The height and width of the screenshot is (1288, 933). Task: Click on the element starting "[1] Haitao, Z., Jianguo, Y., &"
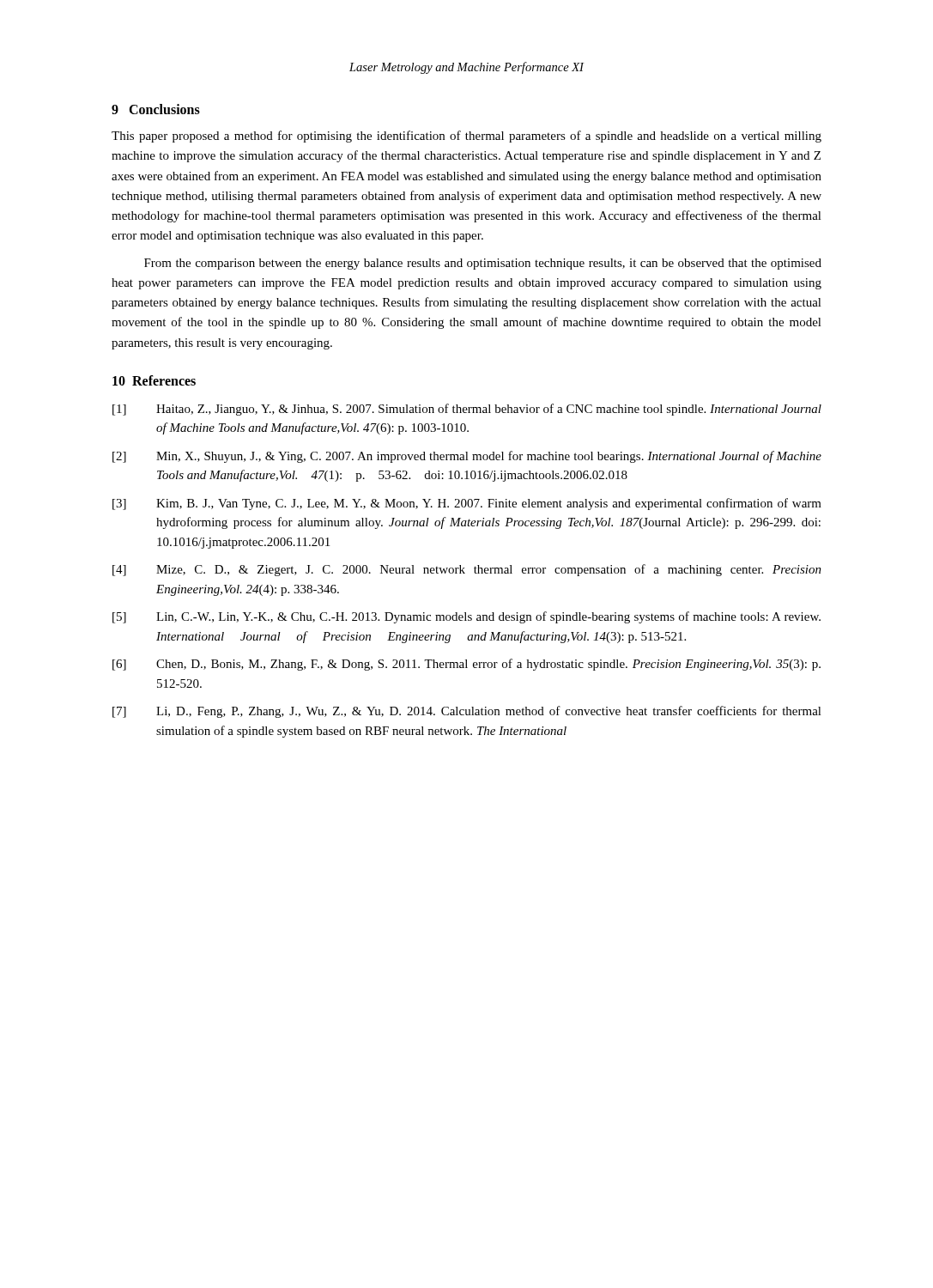click(466, 418)
